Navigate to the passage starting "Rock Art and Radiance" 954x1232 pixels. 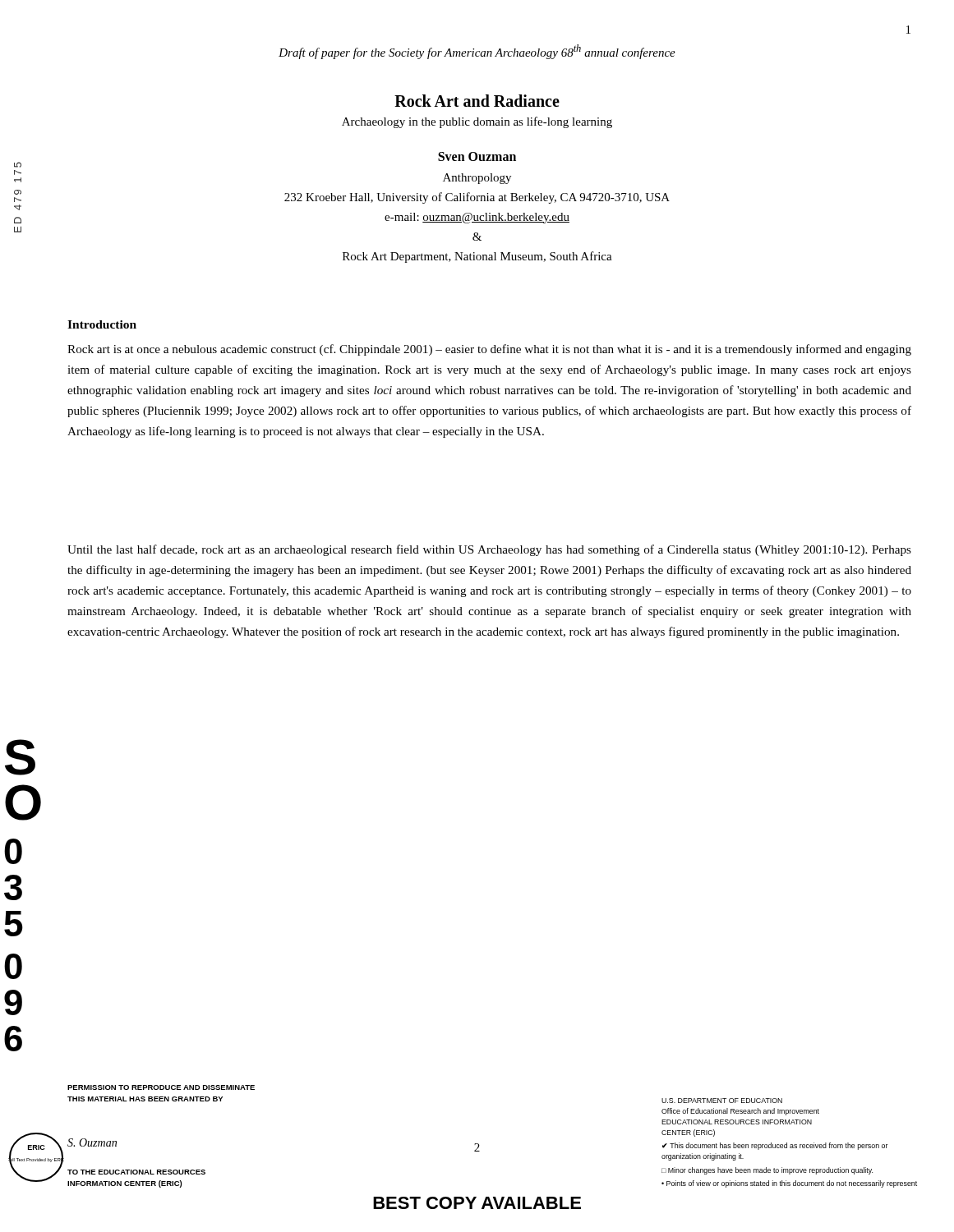[x=477, y=101]
